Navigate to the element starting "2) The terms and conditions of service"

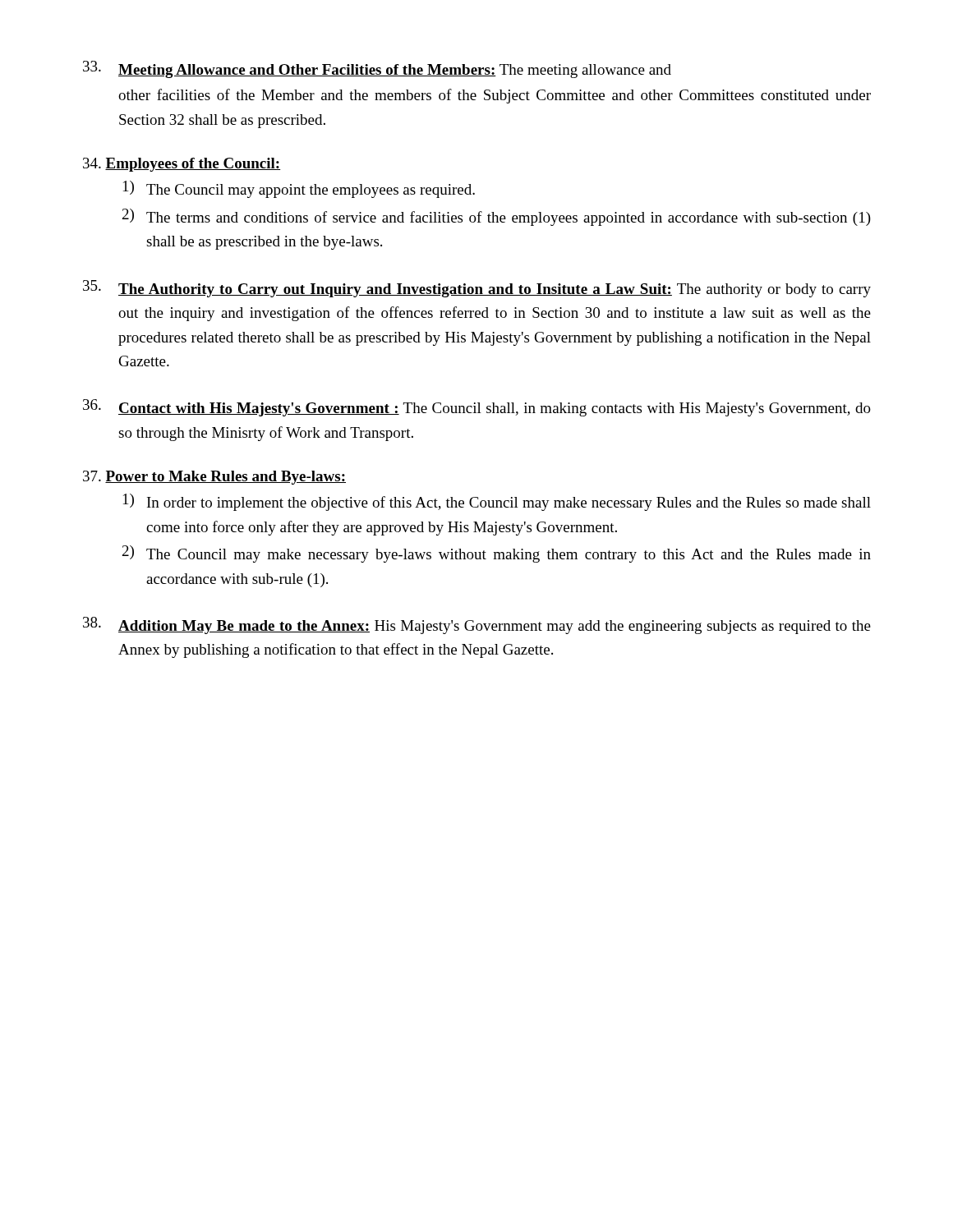point(496,229)
